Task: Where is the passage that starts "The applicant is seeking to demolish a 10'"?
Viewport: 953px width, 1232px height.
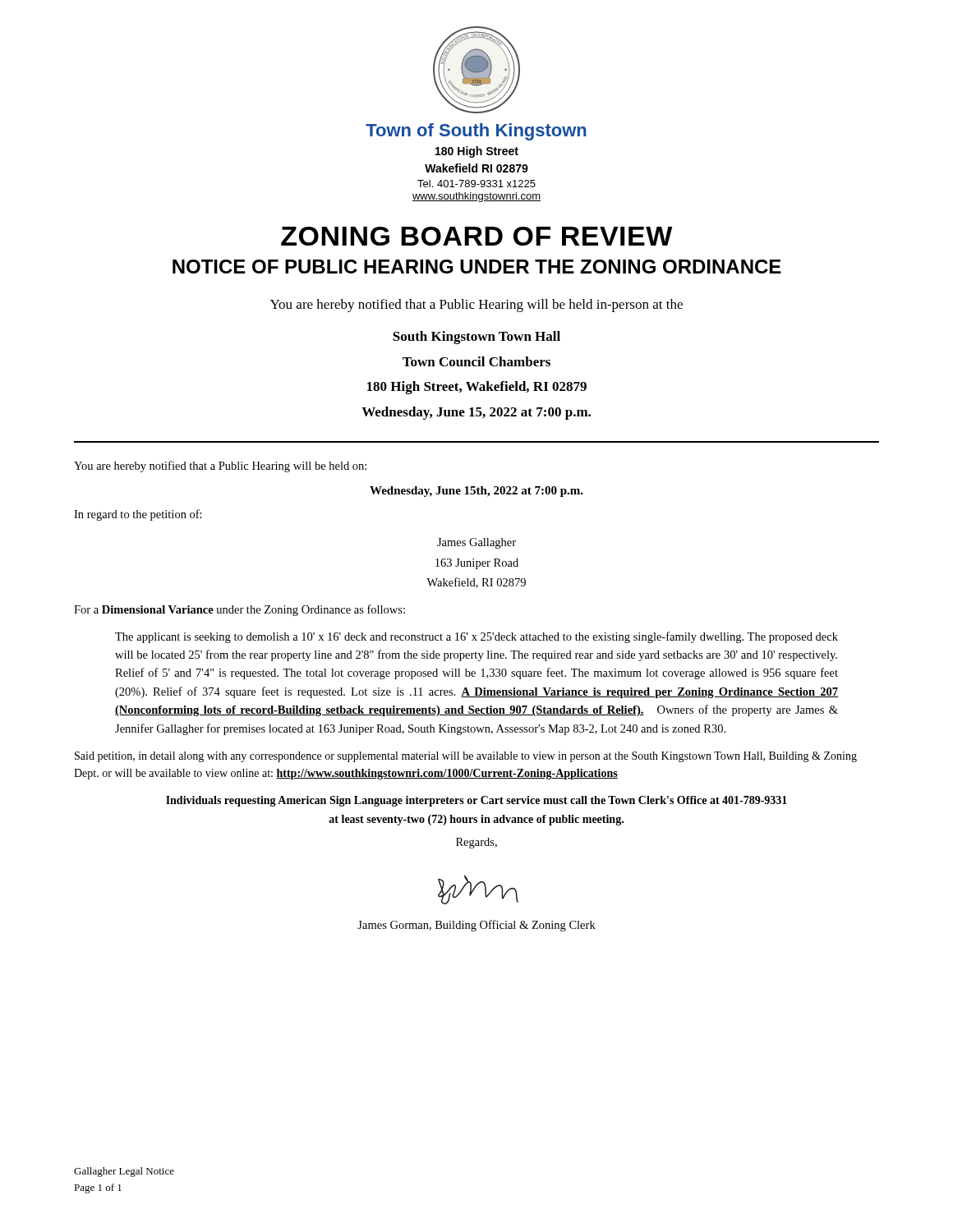Action: 476,682
